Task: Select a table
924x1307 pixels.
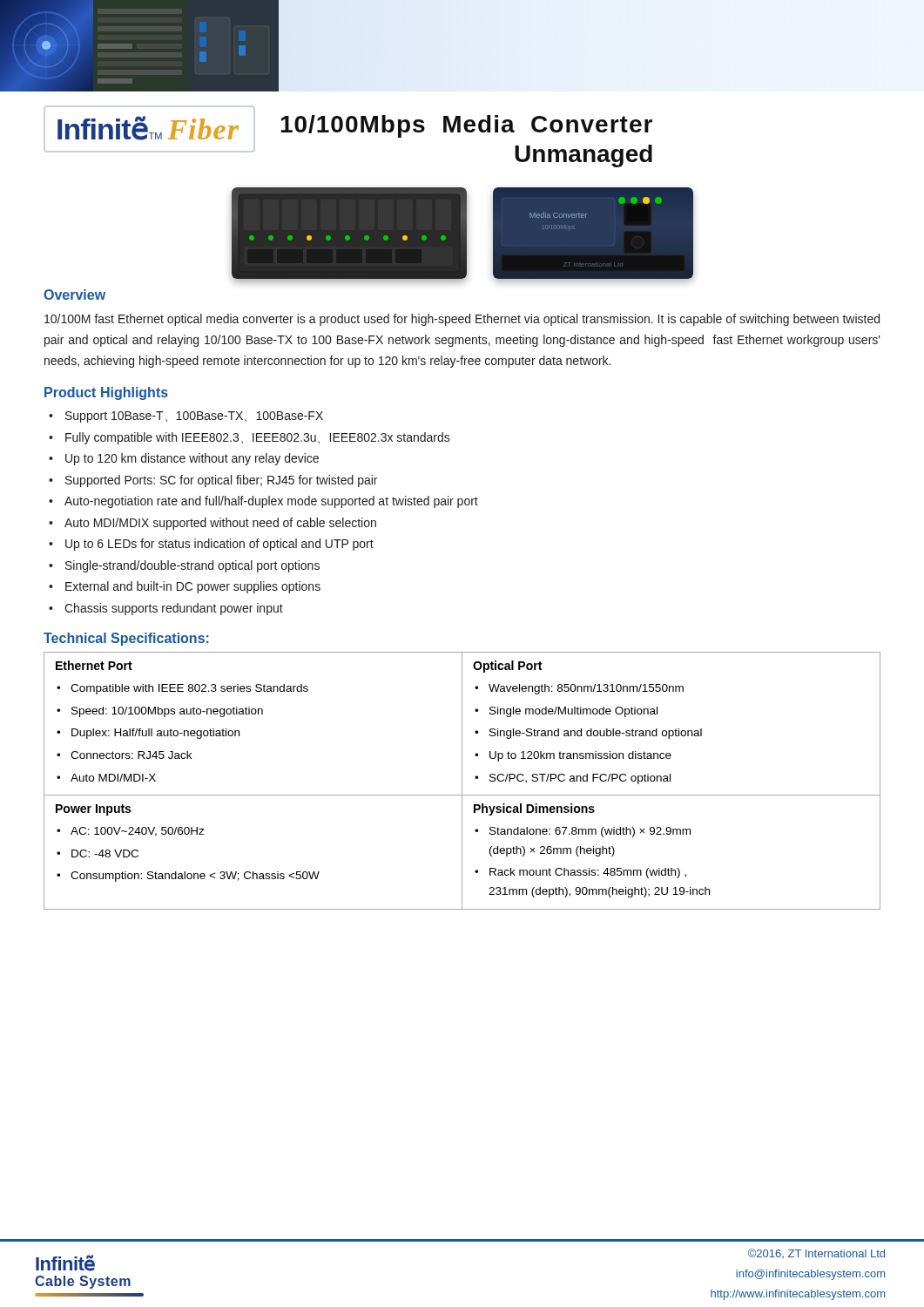Action: point(462,781)
